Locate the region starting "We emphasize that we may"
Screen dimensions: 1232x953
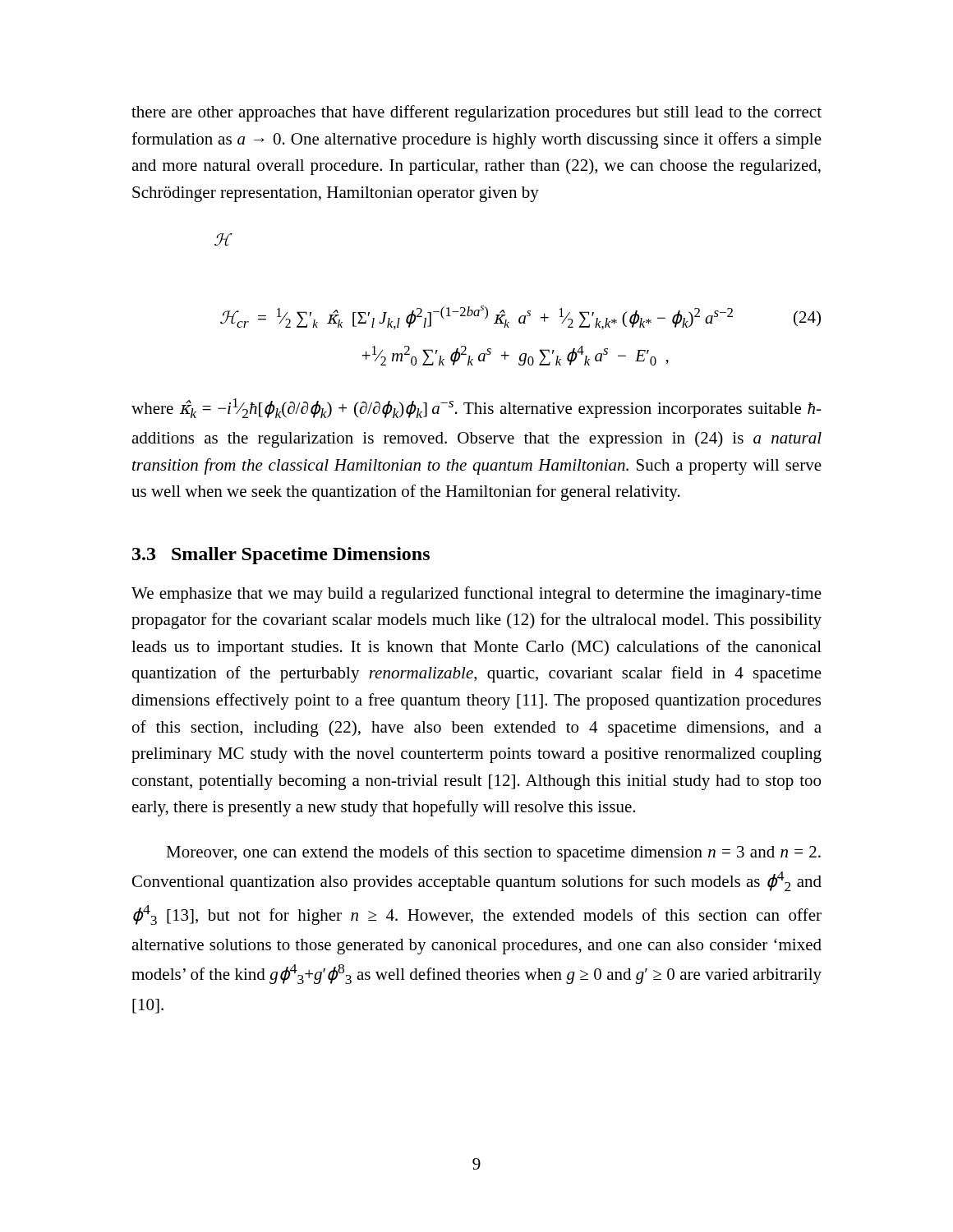(x=476, y=700)
